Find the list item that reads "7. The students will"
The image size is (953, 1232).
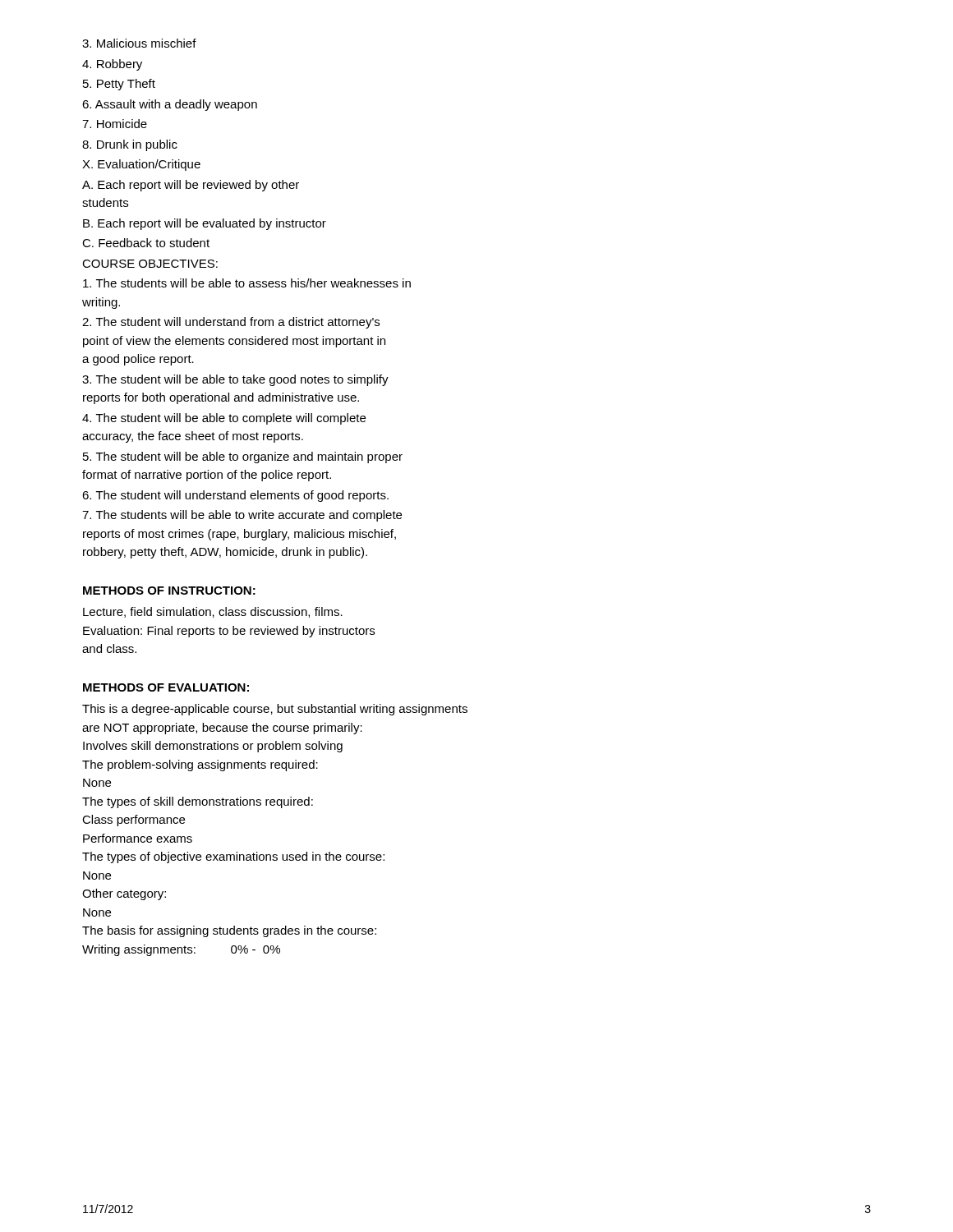[x=242, y=533]
